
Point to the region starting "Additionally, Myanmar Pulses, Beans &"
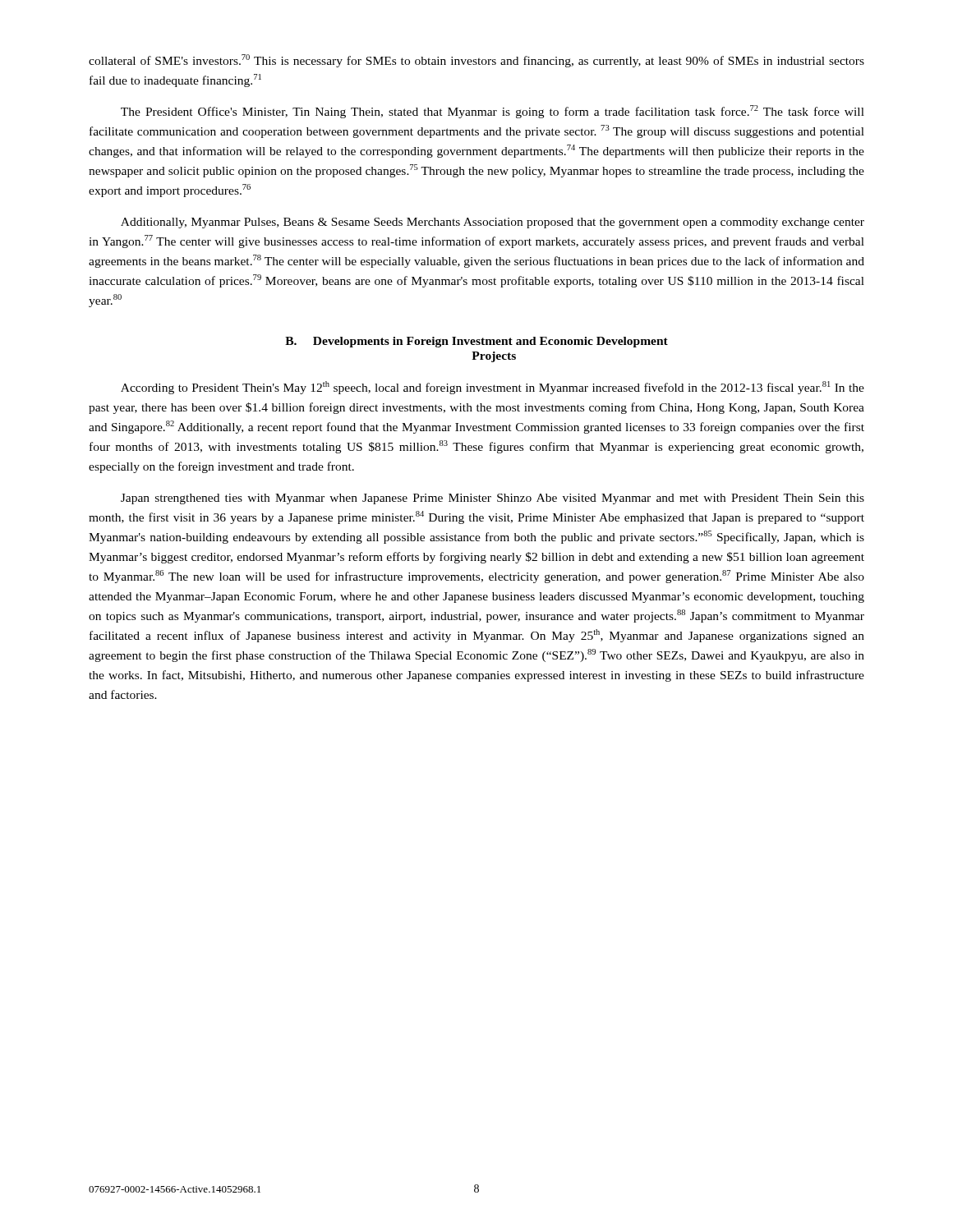pyautogui.click(x=476, y=261)
